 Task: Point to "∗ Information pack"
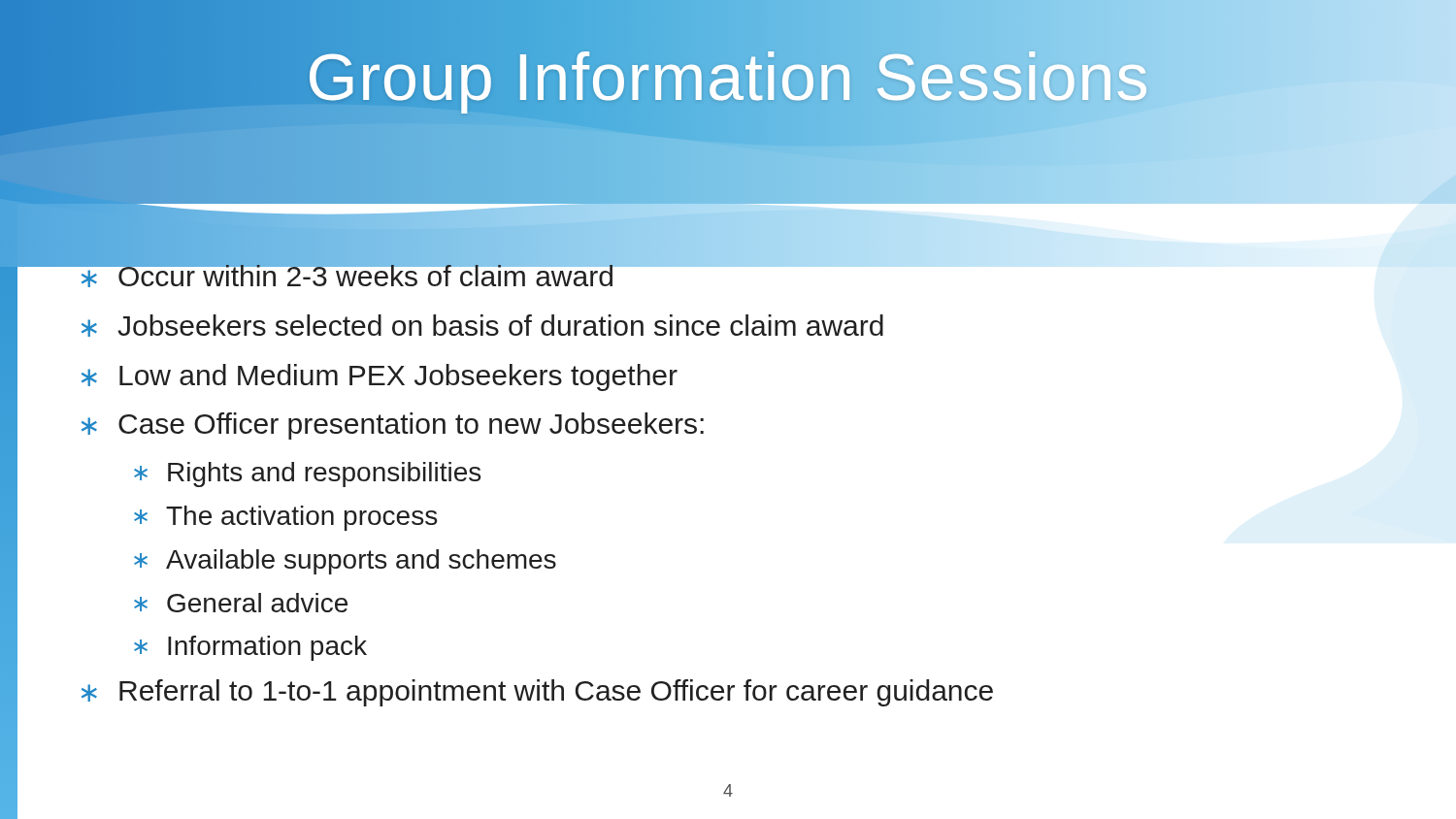[x=250, y=648]
